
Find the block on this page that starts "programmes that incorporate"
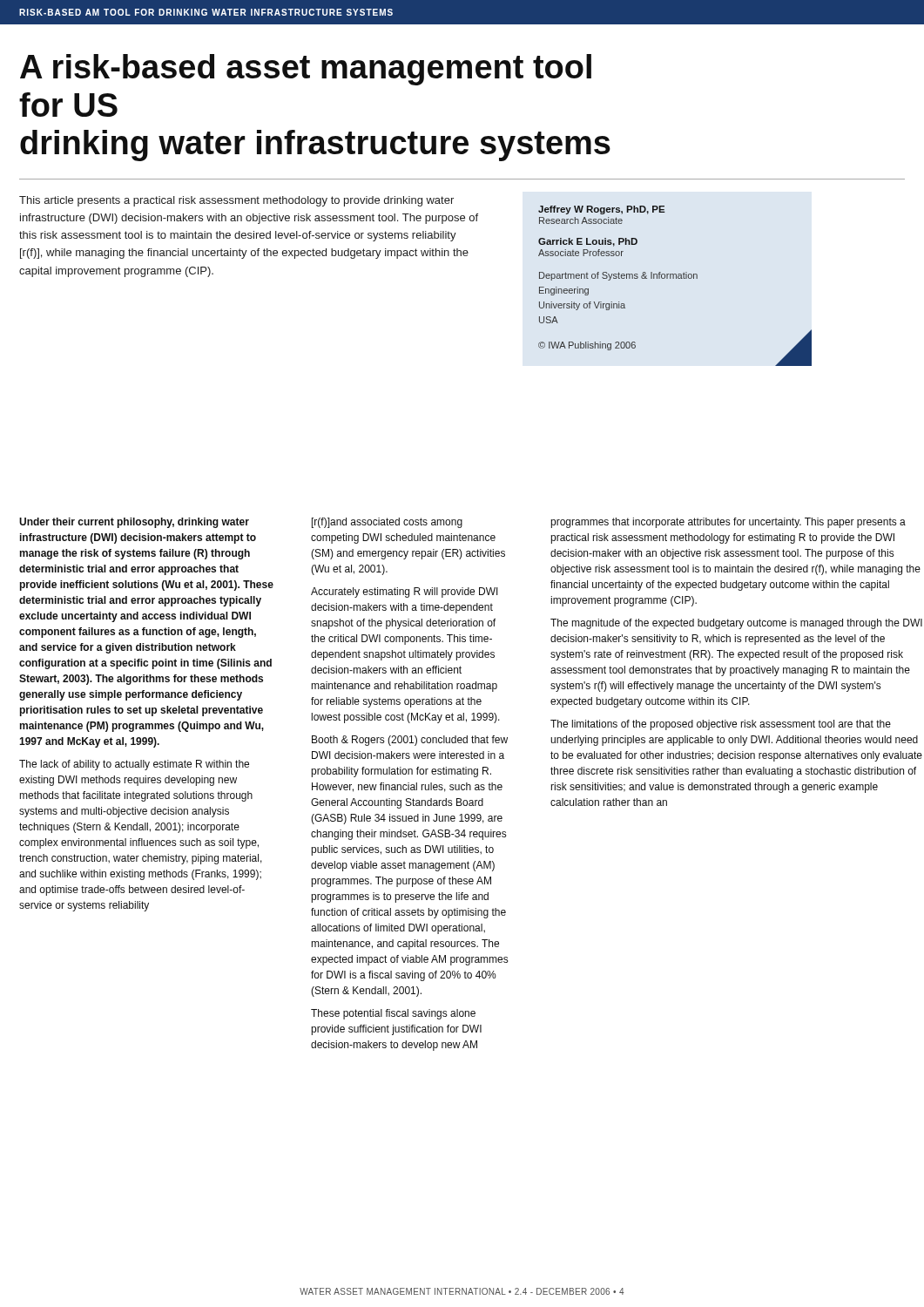tap(737, 662)
